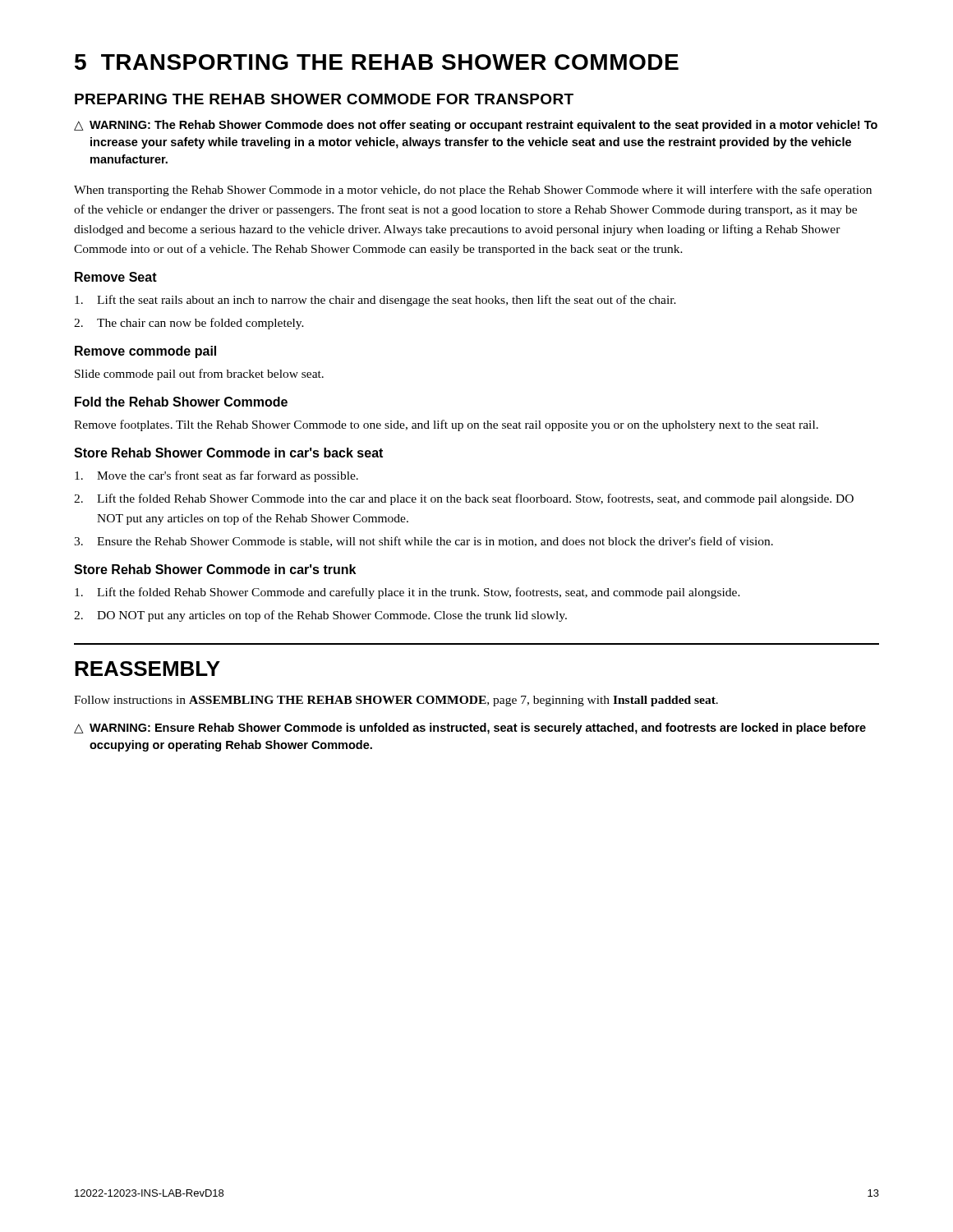Viewport: 953px width, 1232px height.
Task: Click on the region starting "△ WARNING: The"
Action: 476,143
